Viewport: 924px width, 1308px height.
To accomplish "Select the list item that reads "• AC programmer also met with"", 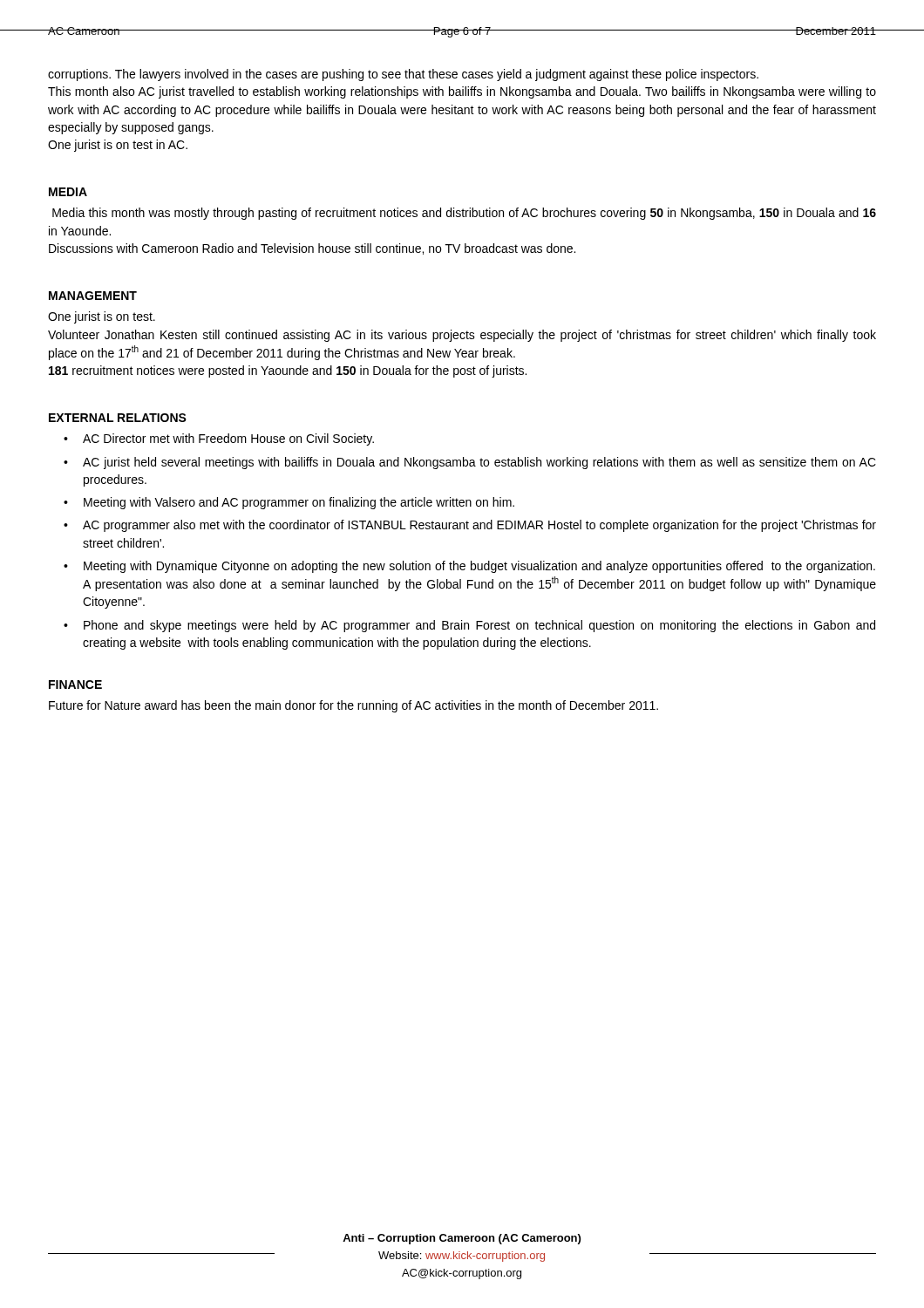I will tap(470, 534).
